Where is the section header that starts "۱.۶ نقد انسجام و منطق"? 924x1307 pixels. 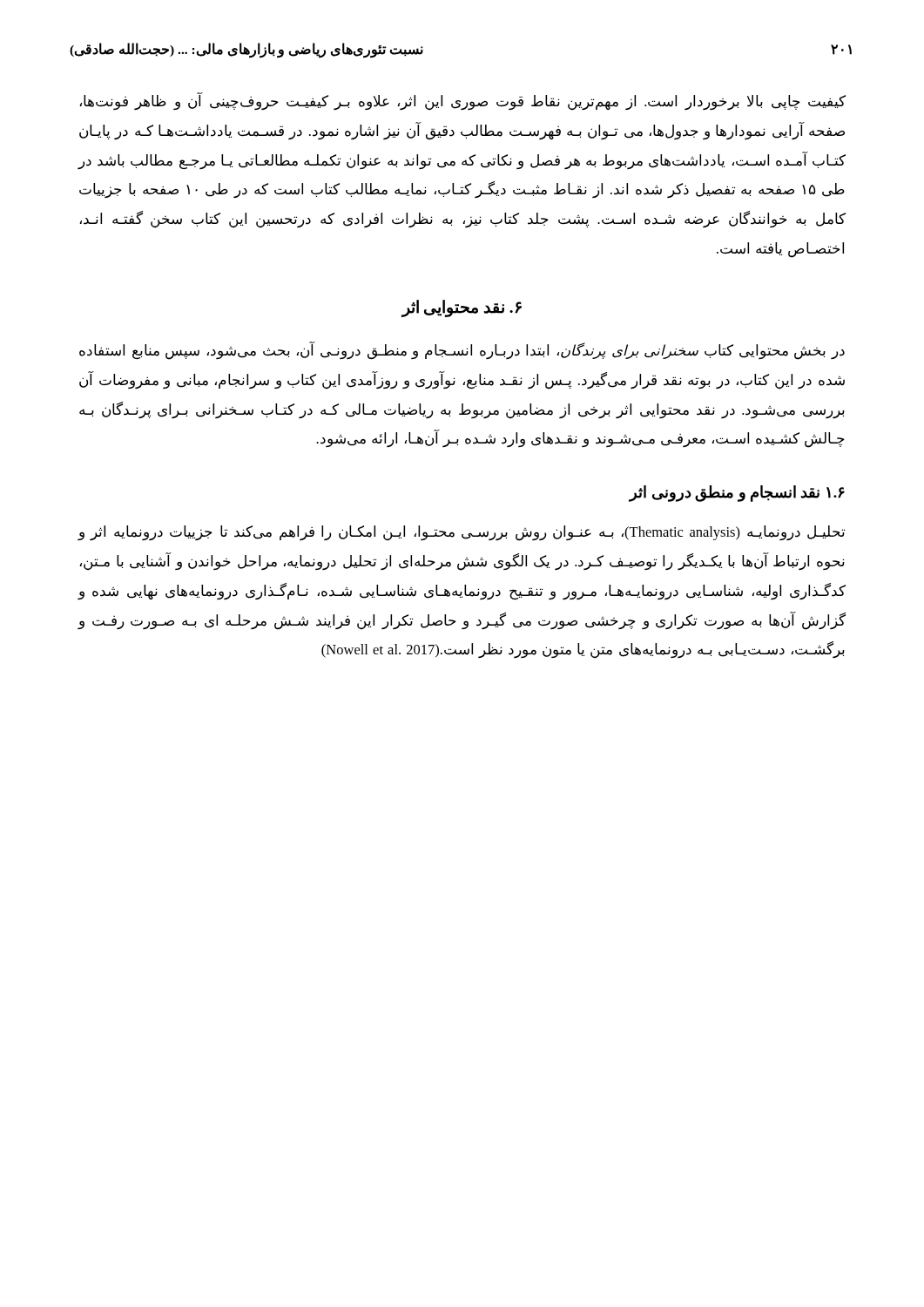pyautogui.click(x=738, y=492)
